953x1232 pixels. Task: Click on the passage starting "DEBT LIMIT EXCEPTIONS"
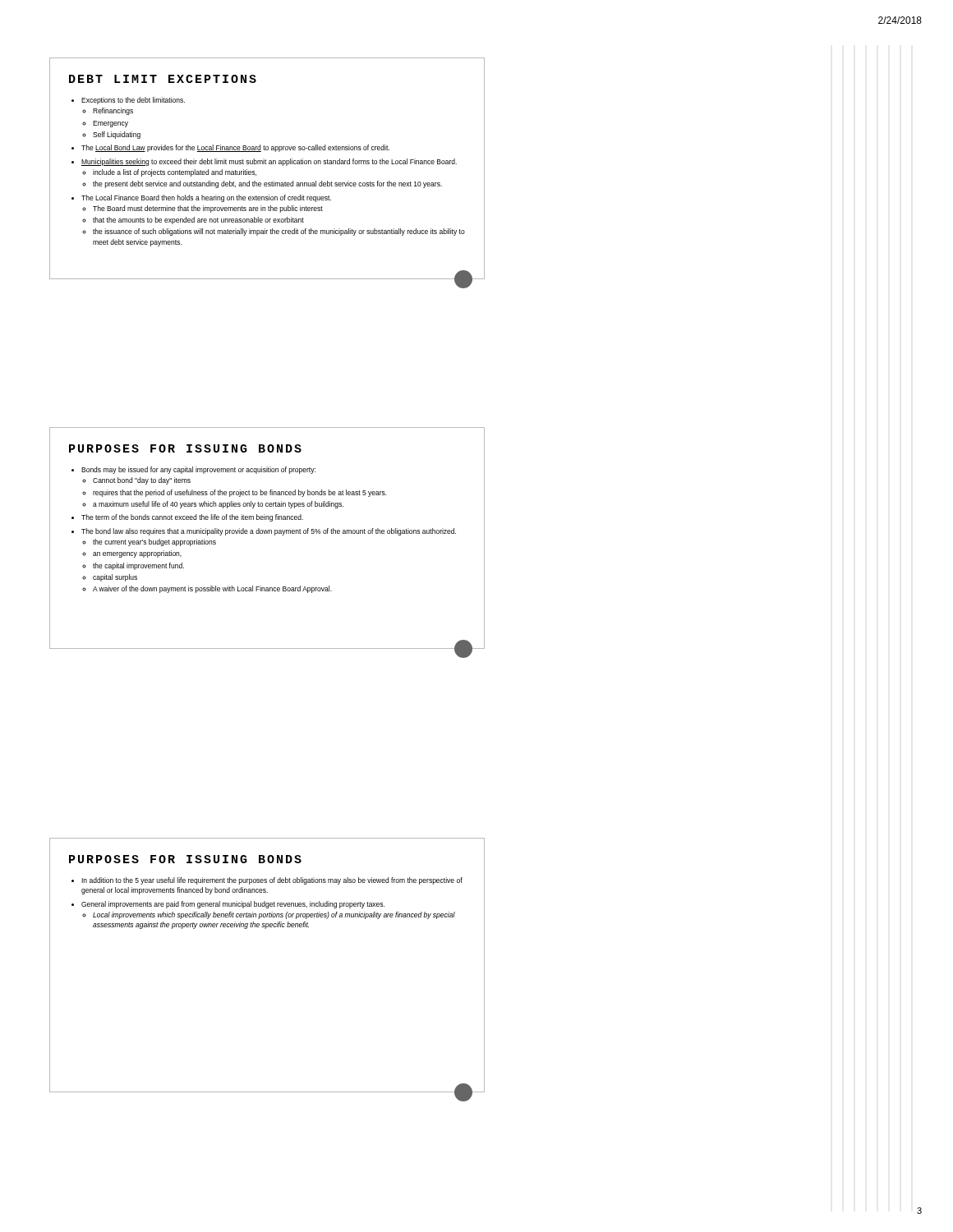pos(163,80)
